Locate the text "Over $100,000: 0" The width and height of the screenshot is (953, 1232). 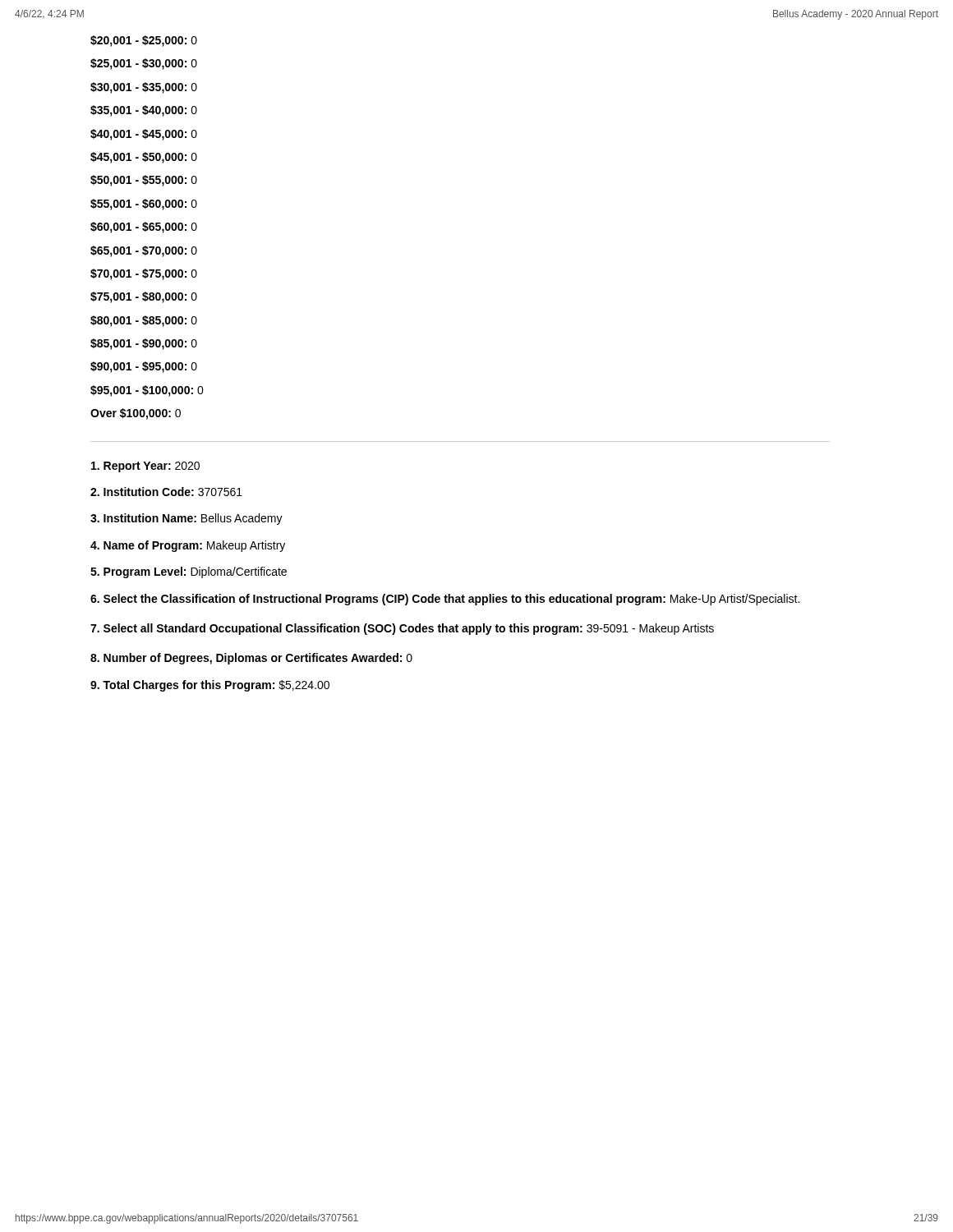136,413
